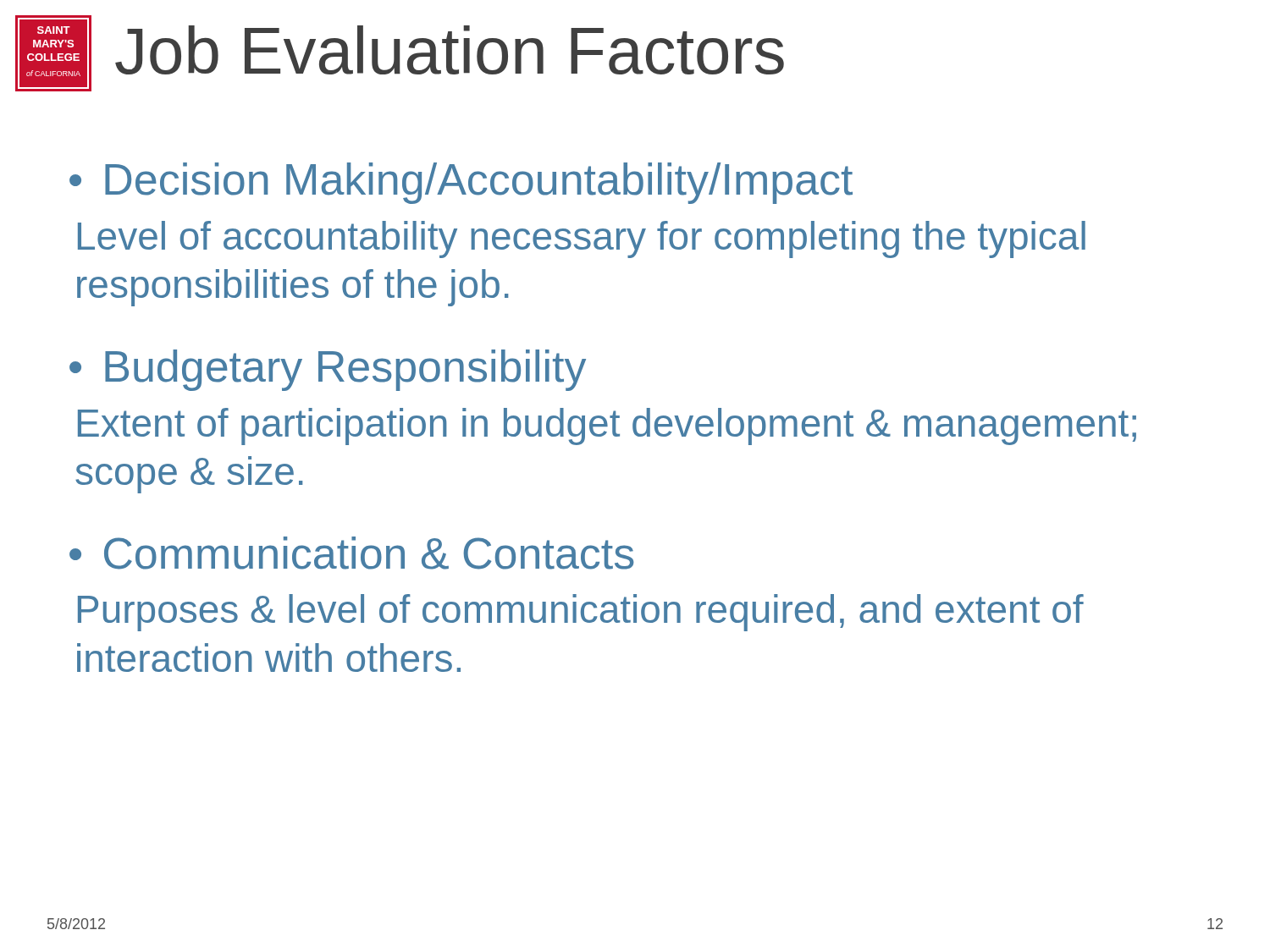The image size is (1270, 952).
Task: Select the text block that says "Extent of participation in"
Action: coord(607,447)
